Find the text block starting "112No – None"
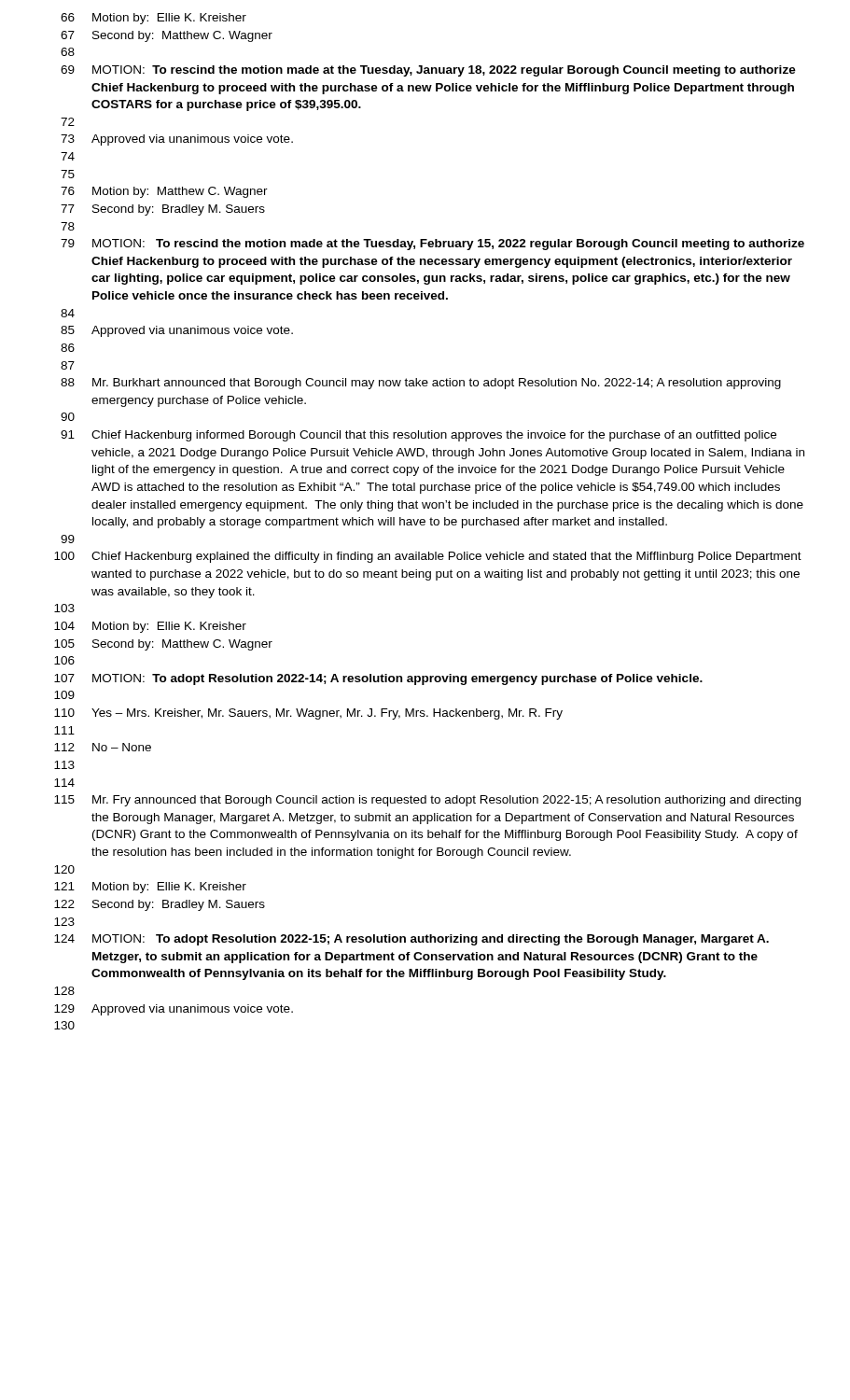This screenshot has width=850, height=1400. (x=103, y=747)
